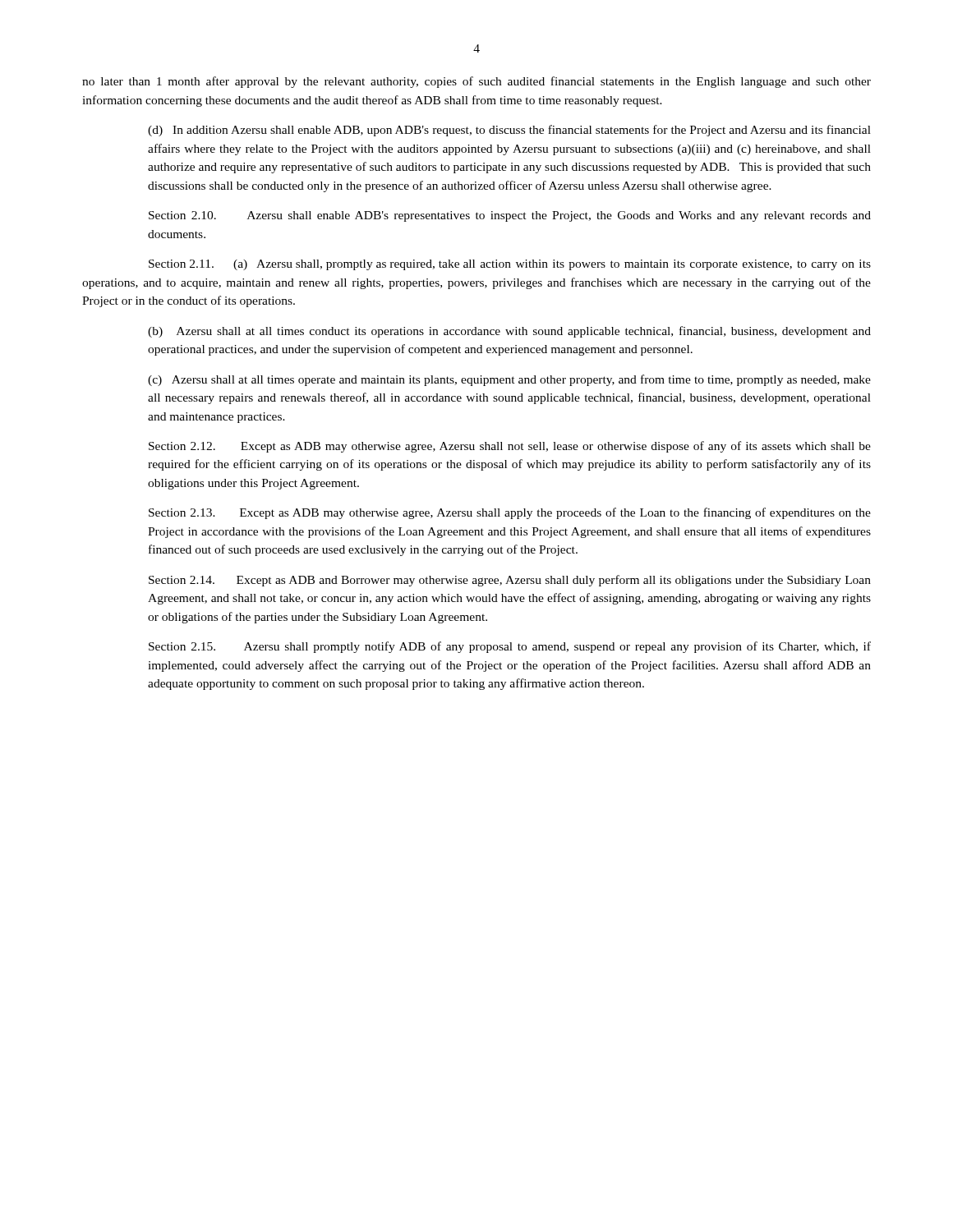This screenshot has width=953, height=1232.
Task: Select the text block that reads "(d) In addition Azersu shall enable"
Action: pos(509,157)
